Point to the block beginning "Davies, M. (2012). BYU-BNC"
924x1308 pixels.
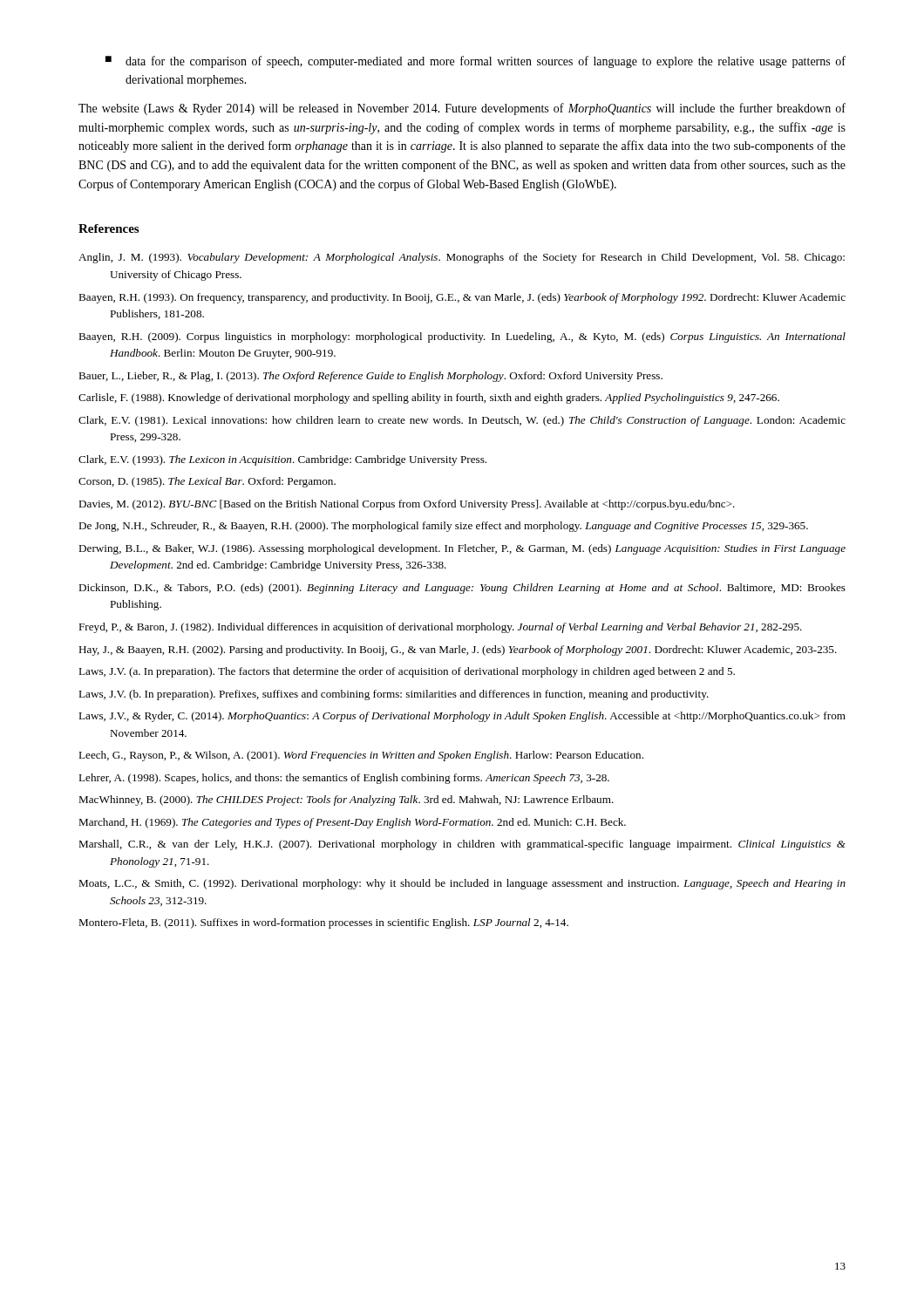pos(407,503)
